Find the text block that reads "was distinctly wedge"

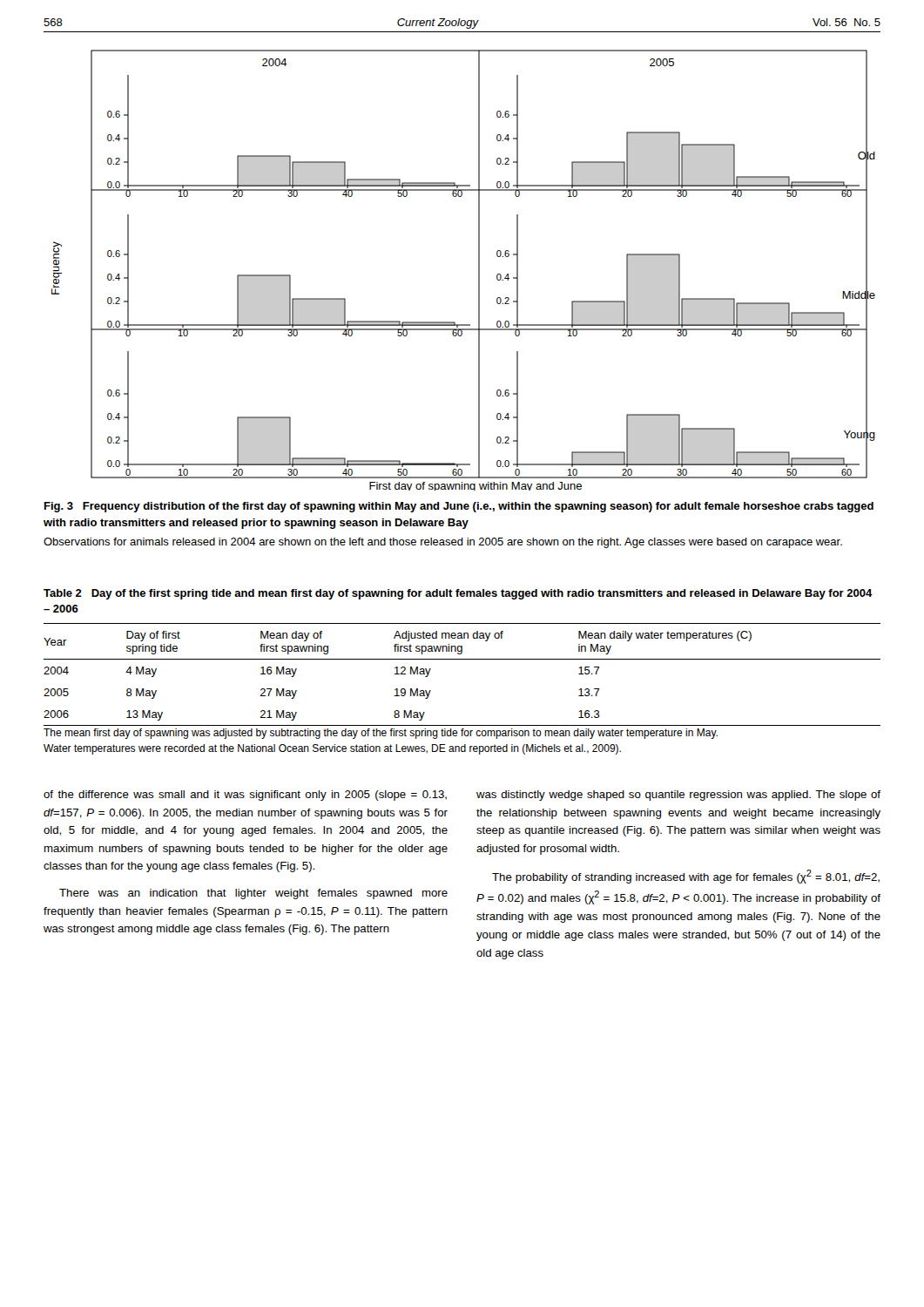pyautogui.click(x=678, y=874)
